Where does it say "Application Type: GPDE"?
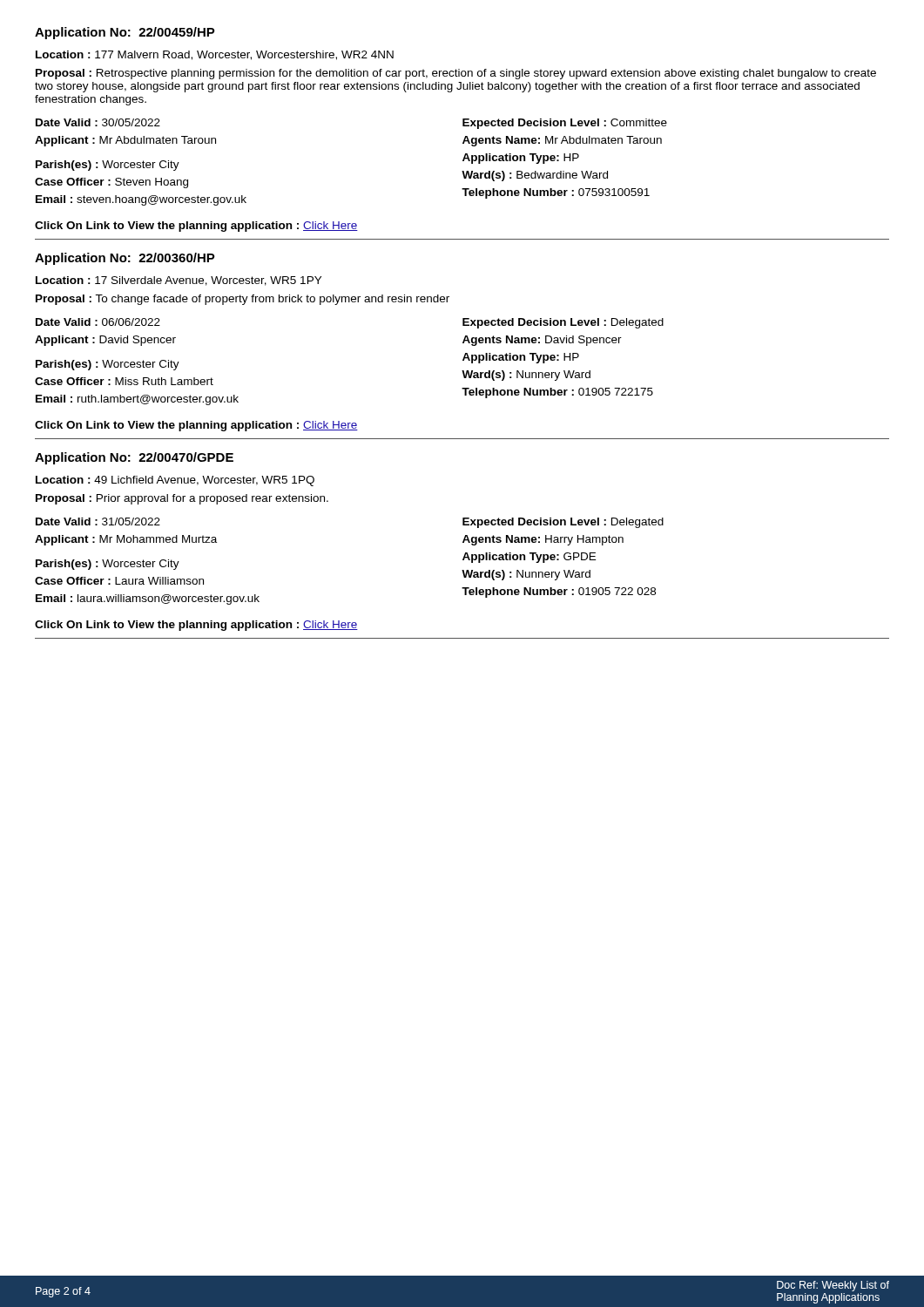This screenshot has width=924, height=1307. click(x=529, y=556)
